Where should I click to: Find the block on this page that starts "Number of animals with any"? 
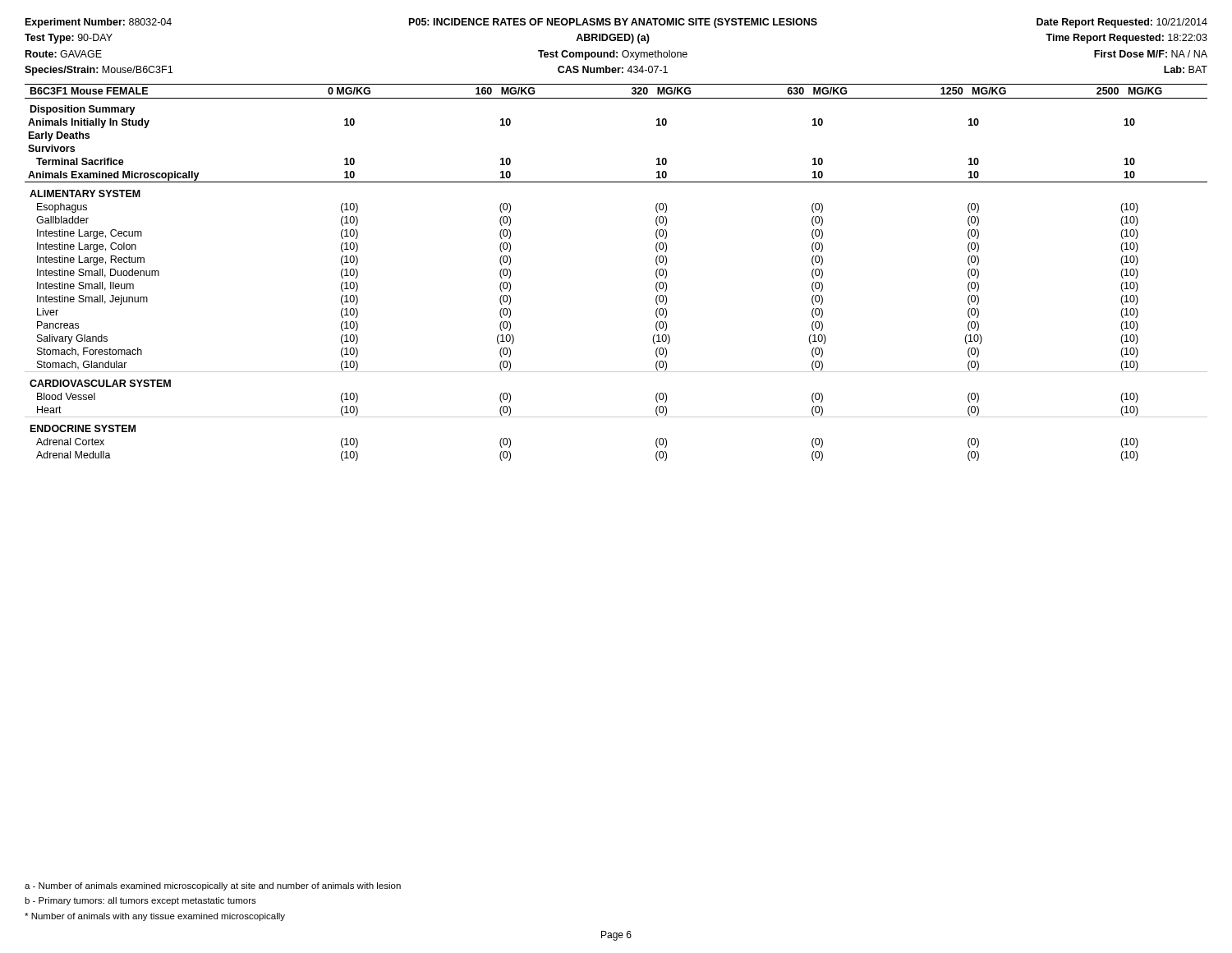155,916
